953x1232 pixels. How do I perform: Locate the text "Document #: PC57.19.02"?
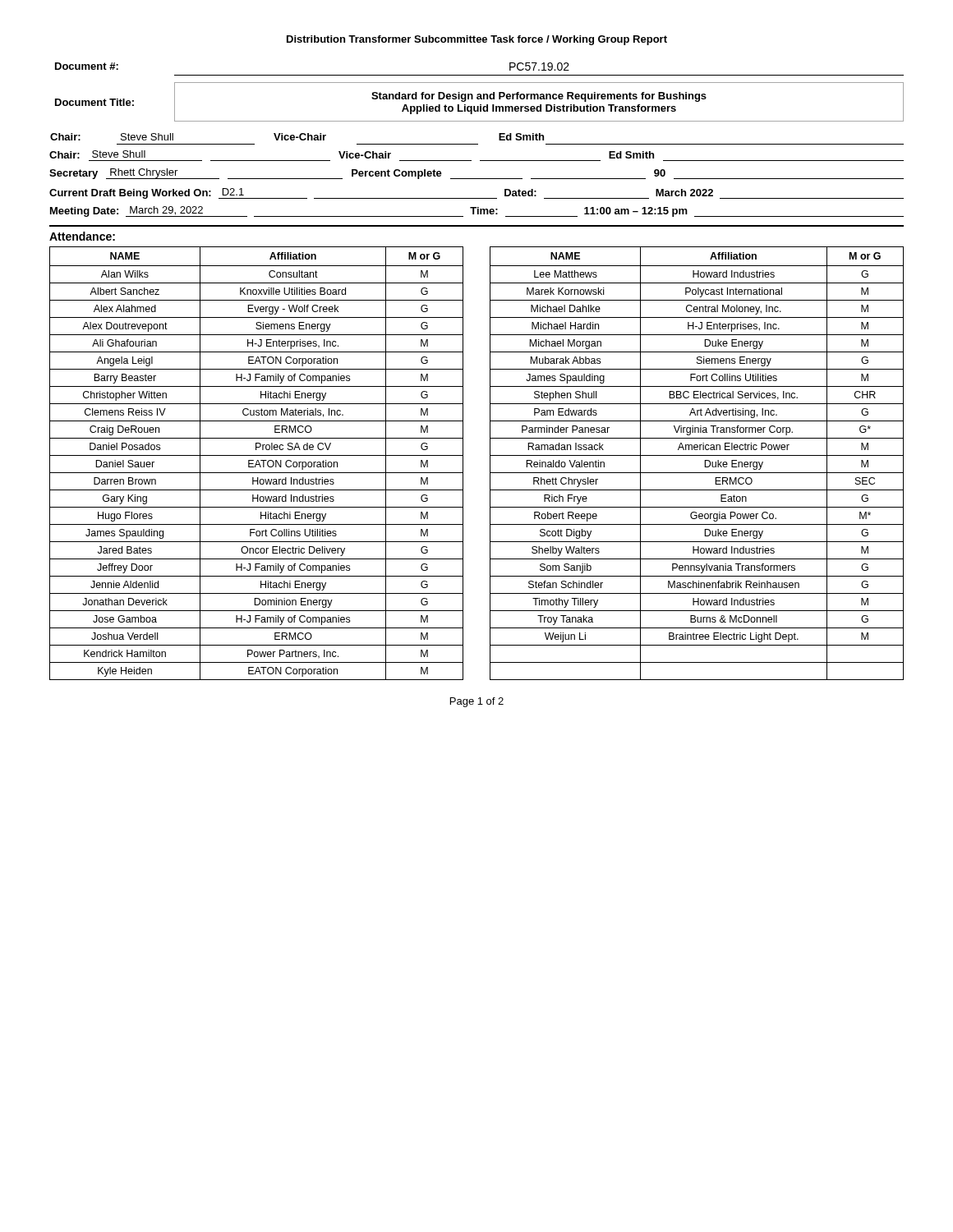[476, 66]
